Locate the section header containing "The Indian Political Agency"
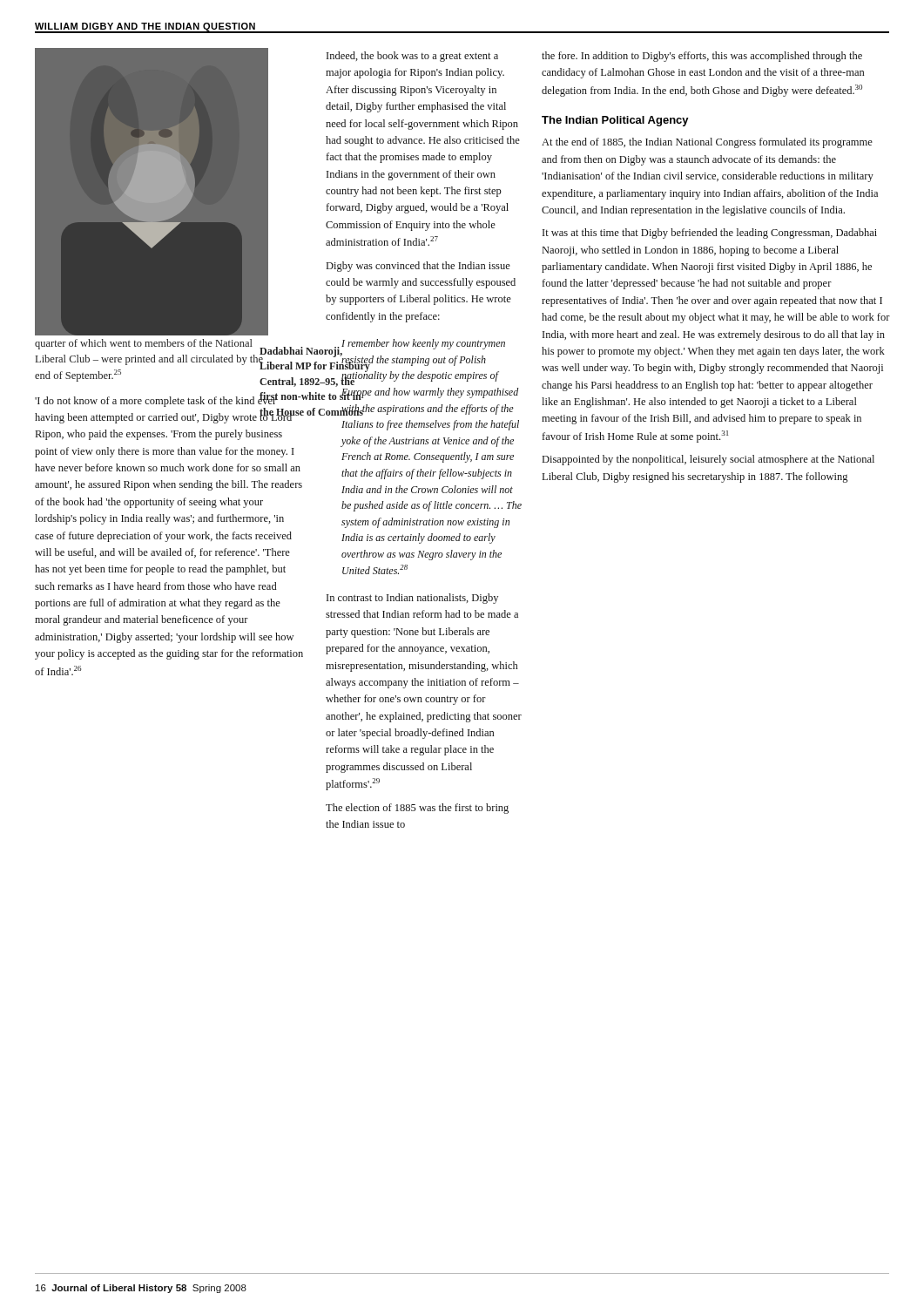This screenshot has height=1307, width=924. [x=615, y=120]
